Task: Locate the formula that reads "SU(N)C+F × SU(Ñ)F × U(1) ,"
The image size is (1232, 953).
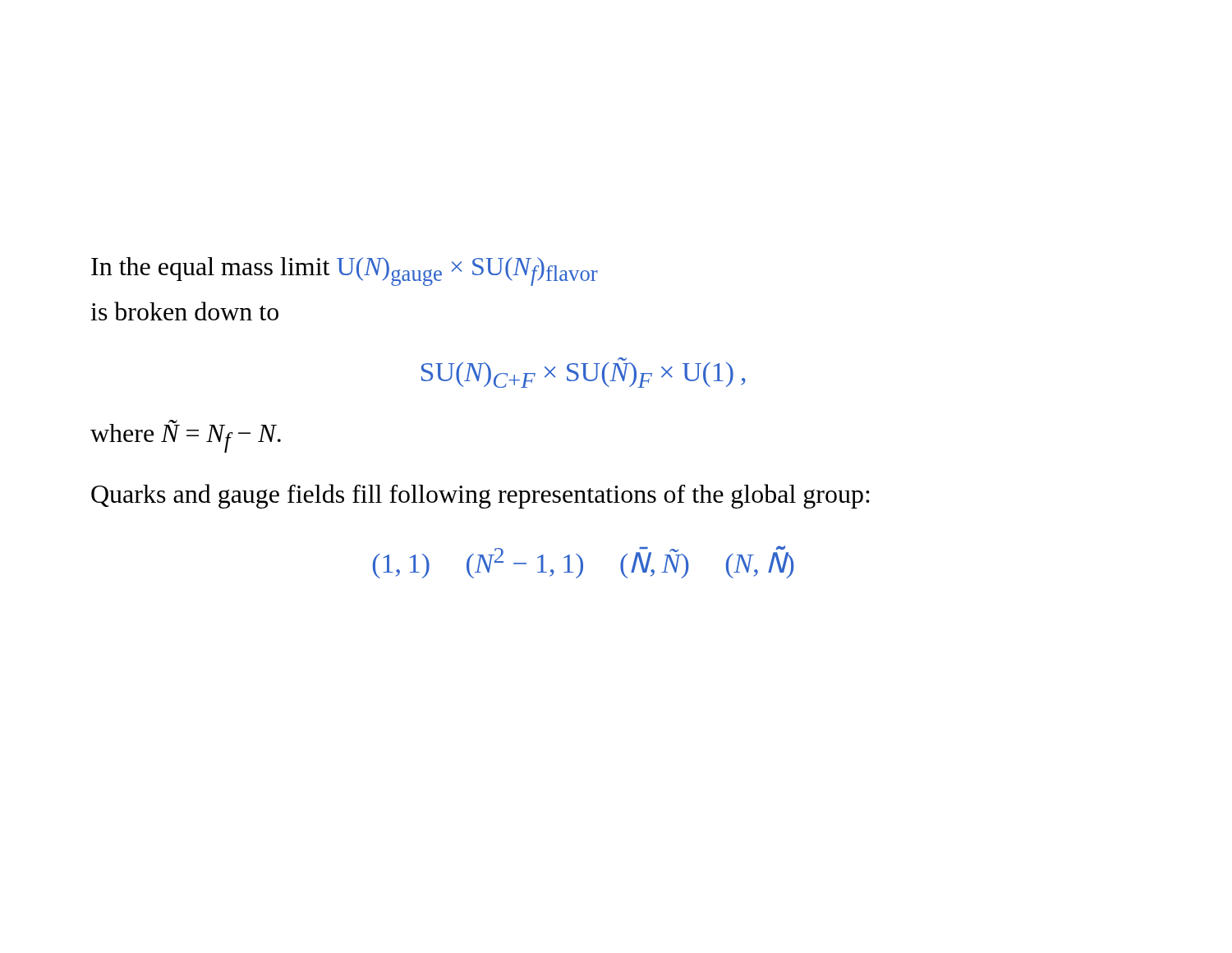Action: coord(583,375)
